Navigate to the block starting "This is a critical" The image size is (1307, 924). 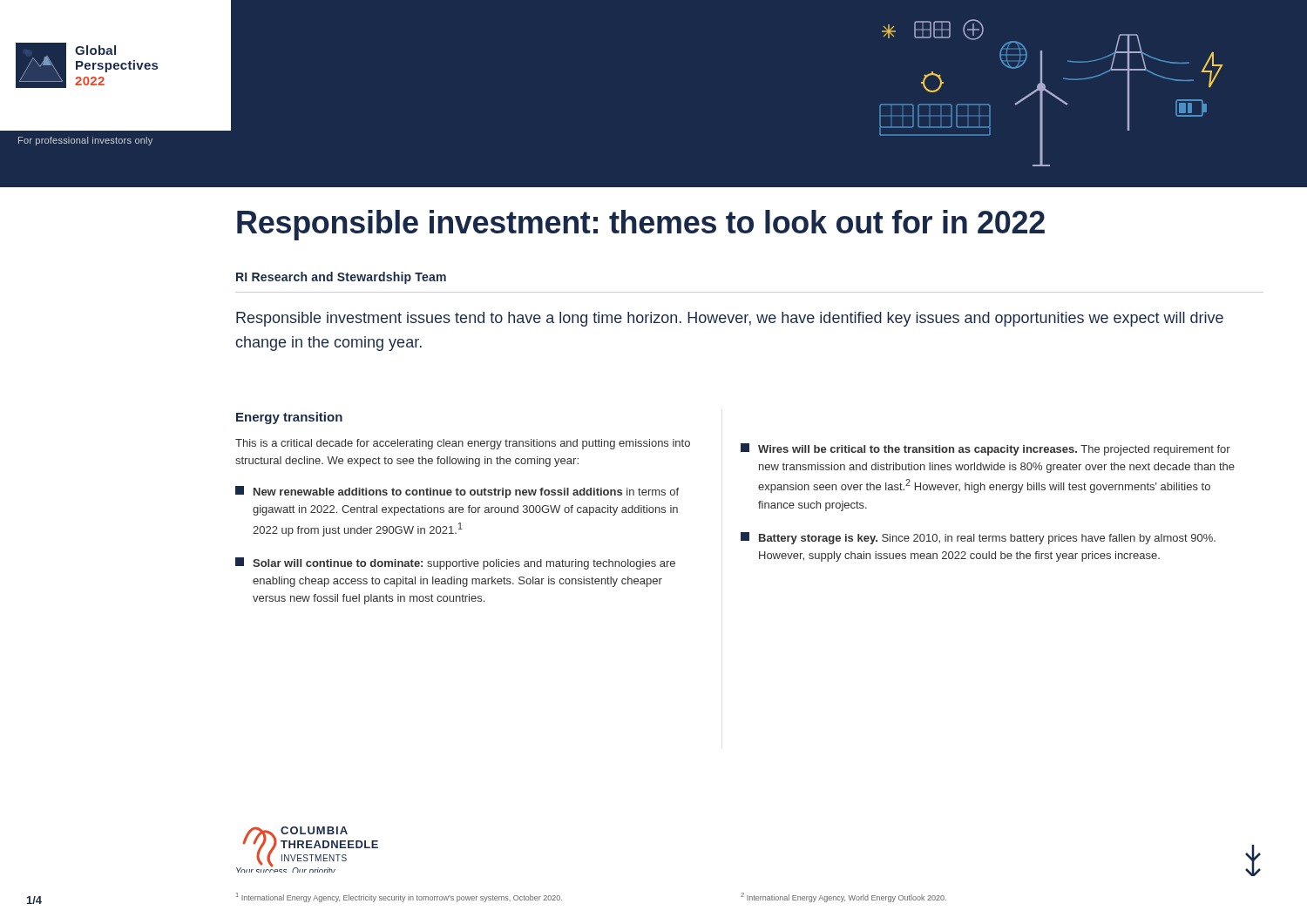463,452
